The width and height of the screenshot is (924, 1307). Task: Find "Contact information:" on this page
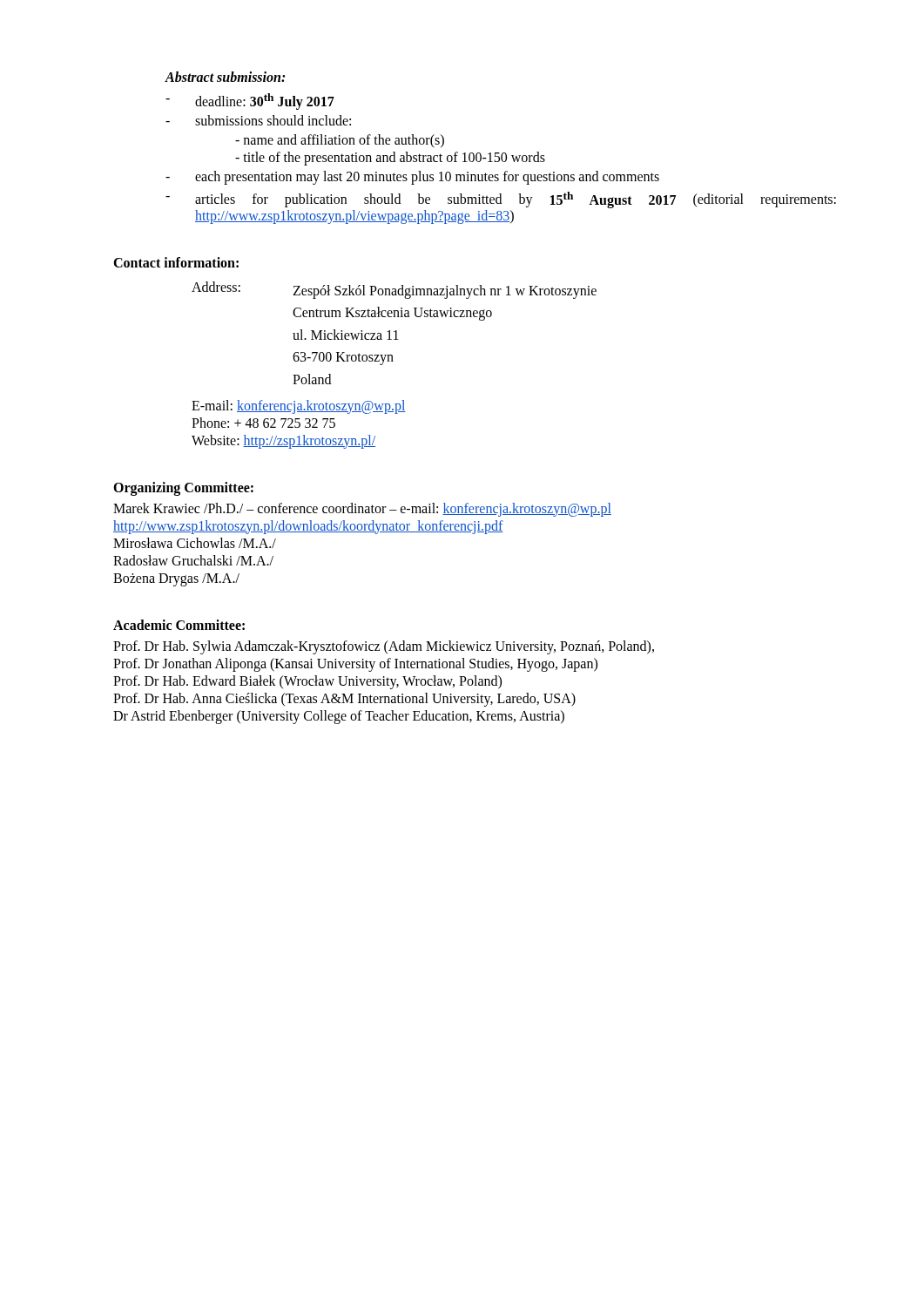pos(176,262)
